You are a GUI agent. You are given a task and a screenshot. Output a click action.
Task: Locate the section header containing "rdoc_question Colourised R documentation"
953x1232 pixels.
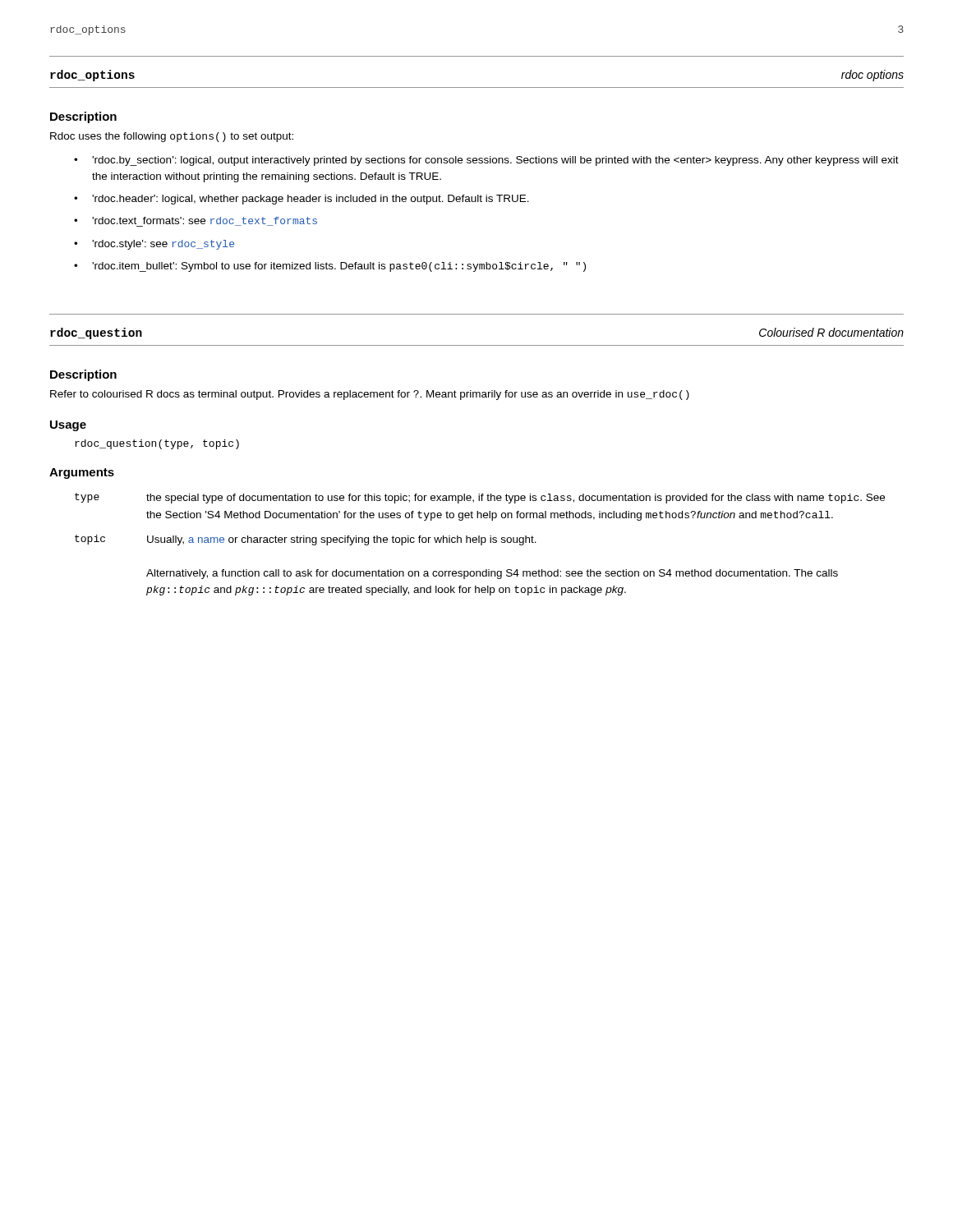pyautogui.click(x=476, y=333)
